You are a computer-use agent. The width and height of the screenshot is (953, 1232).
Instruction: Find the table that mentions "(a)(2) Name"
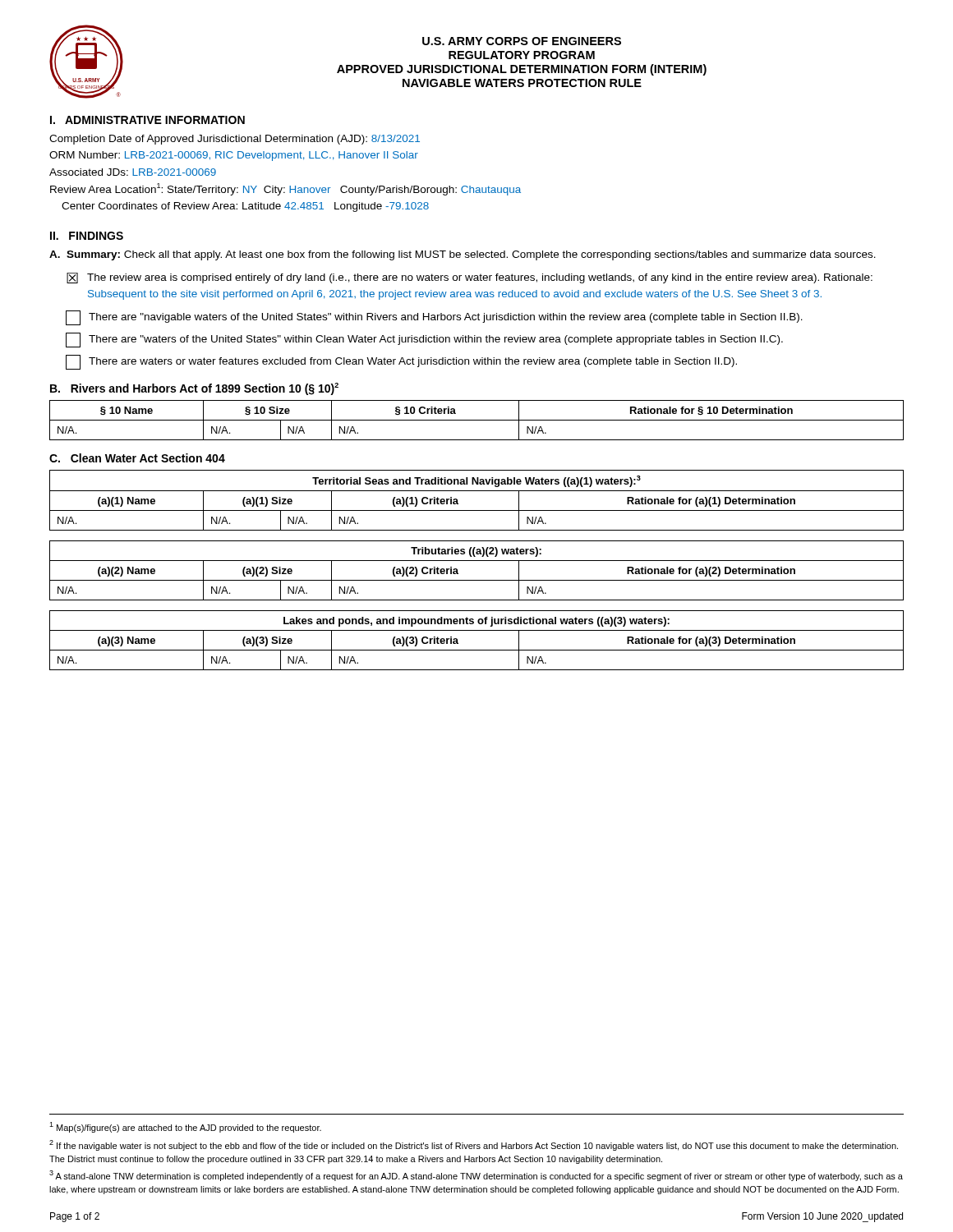coord(476,571)
